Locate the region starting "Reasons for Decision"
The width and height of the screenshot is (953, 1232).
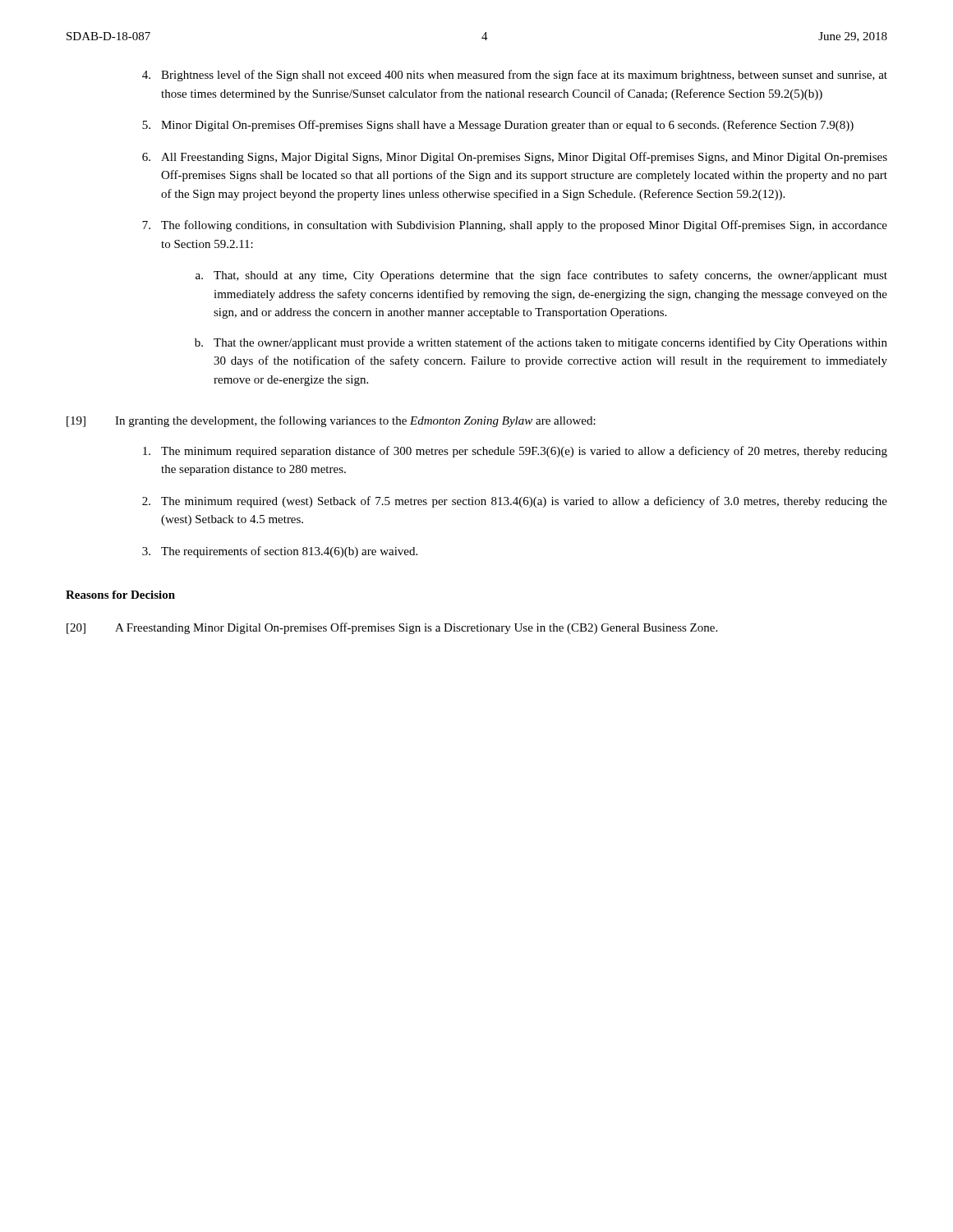(x=120, y=595)
